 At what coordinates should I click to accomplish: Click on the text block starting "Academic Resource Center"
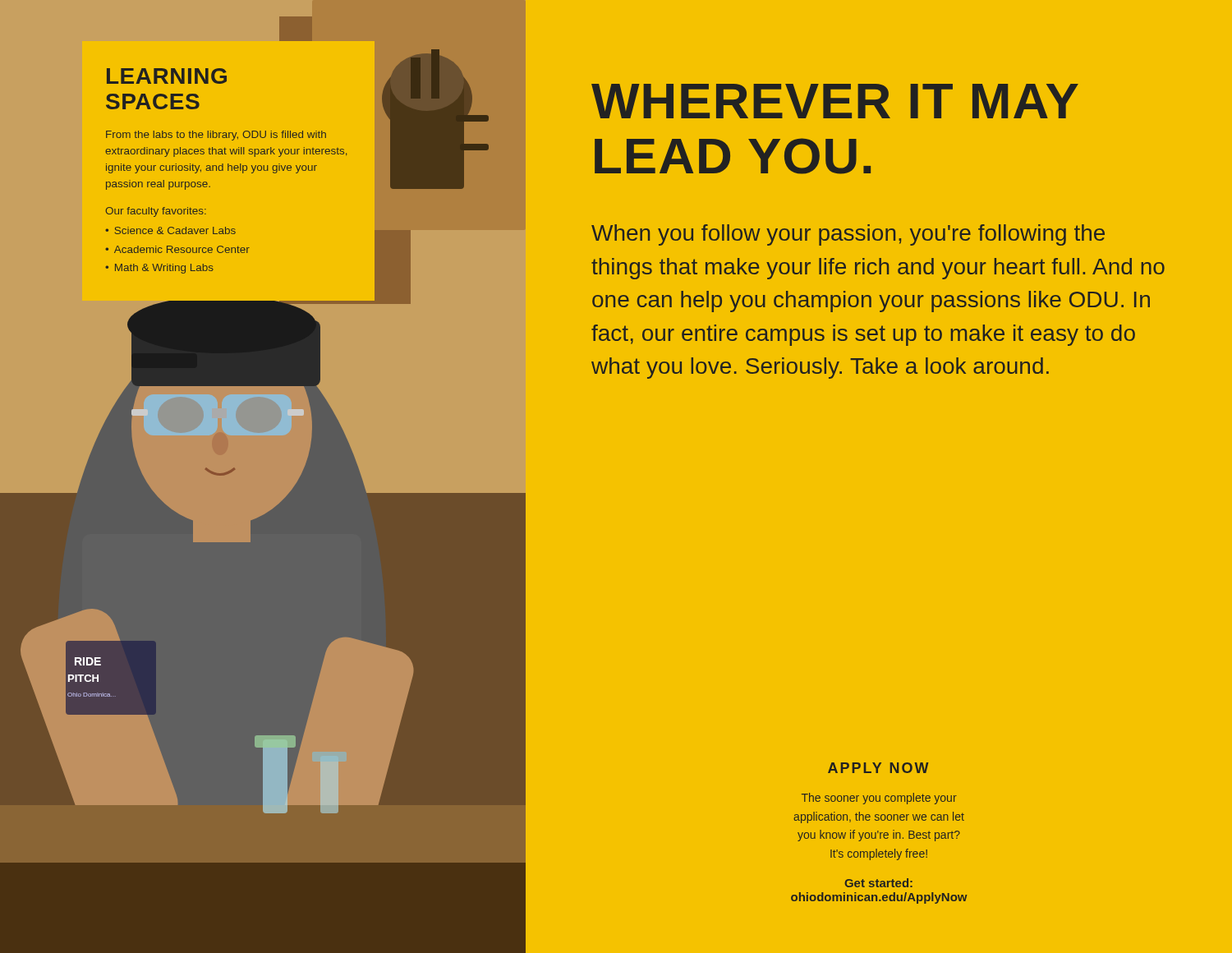pos(182,249)
